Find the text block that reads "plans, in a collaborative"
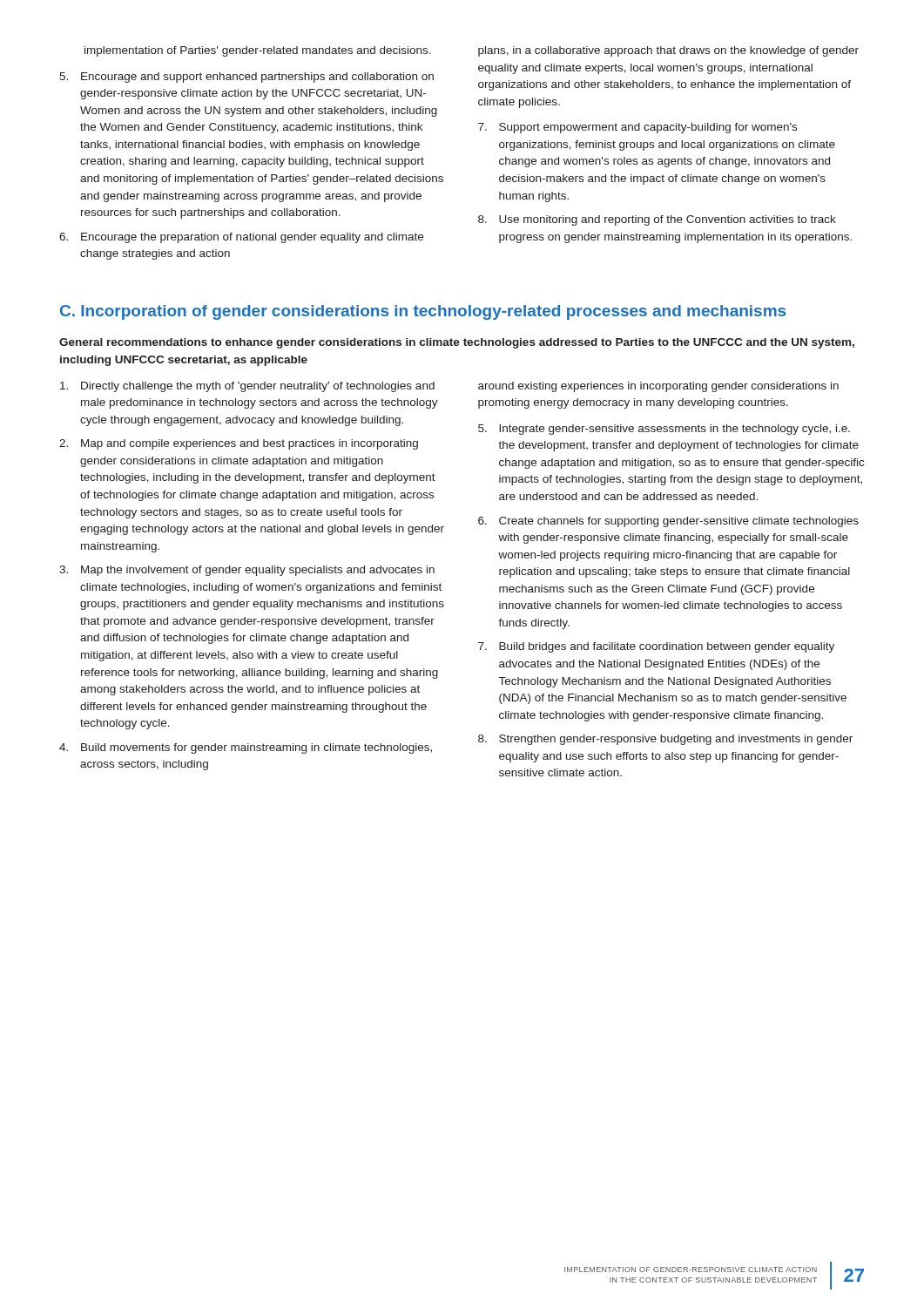The height and width of the screenshot is (1307, 924). (668, 76)
